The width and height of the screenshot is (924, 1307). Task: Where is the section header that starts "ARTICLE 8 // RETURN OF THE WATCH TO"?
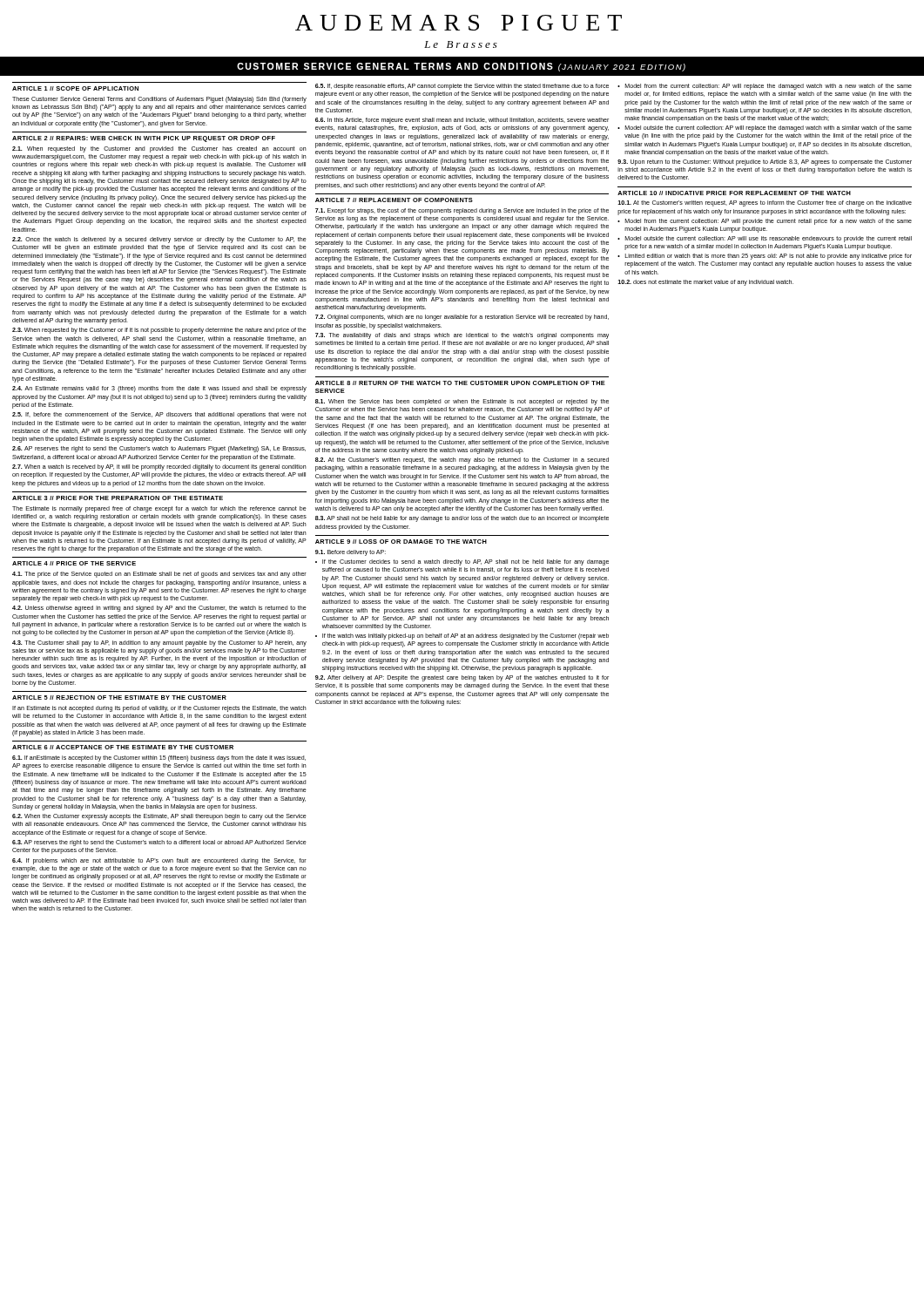pos(460,387)
